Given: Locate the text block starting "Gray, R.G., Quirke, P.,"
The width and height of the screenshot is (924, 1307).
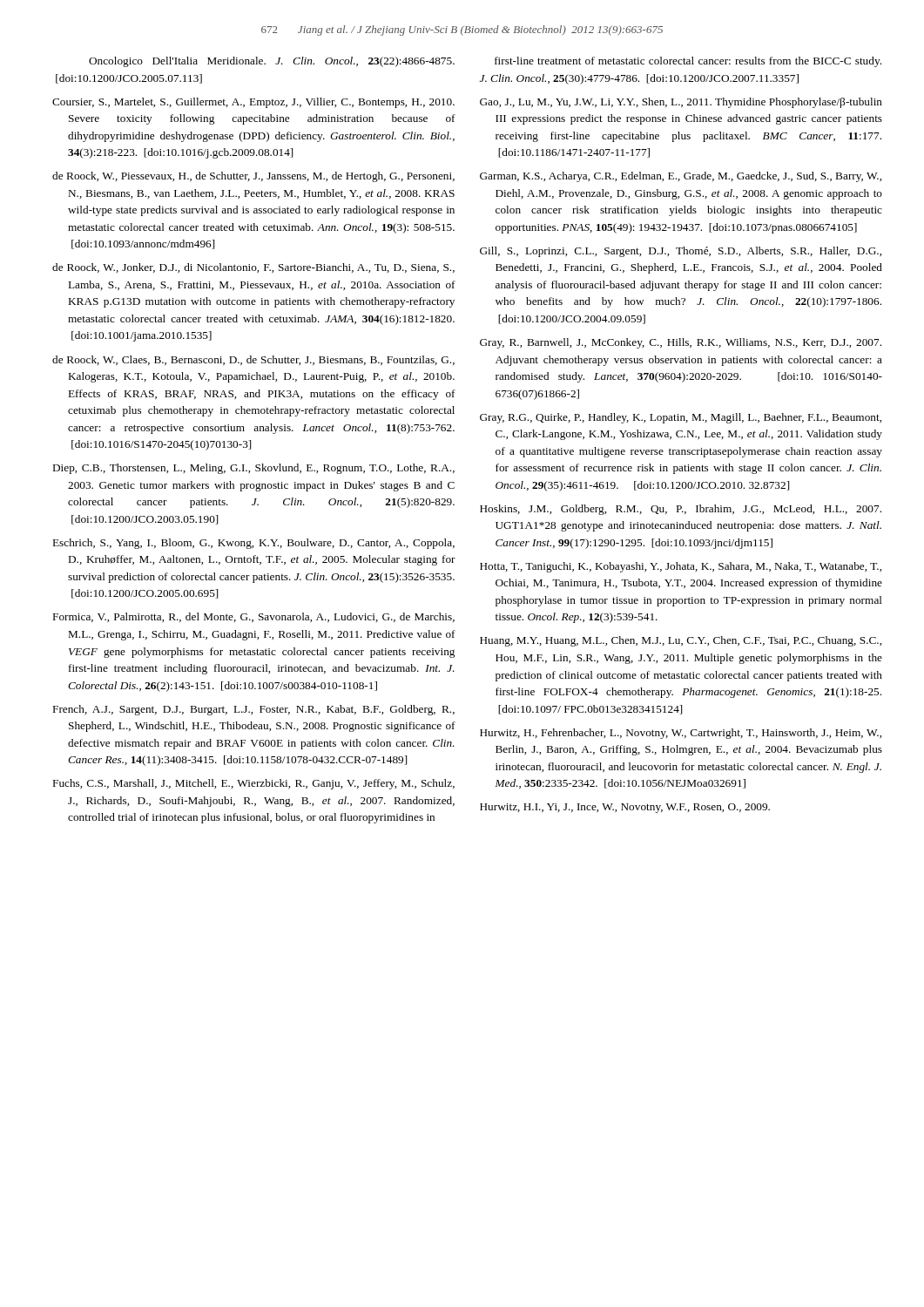Looking at the screenshot, I should coord(681,451).
